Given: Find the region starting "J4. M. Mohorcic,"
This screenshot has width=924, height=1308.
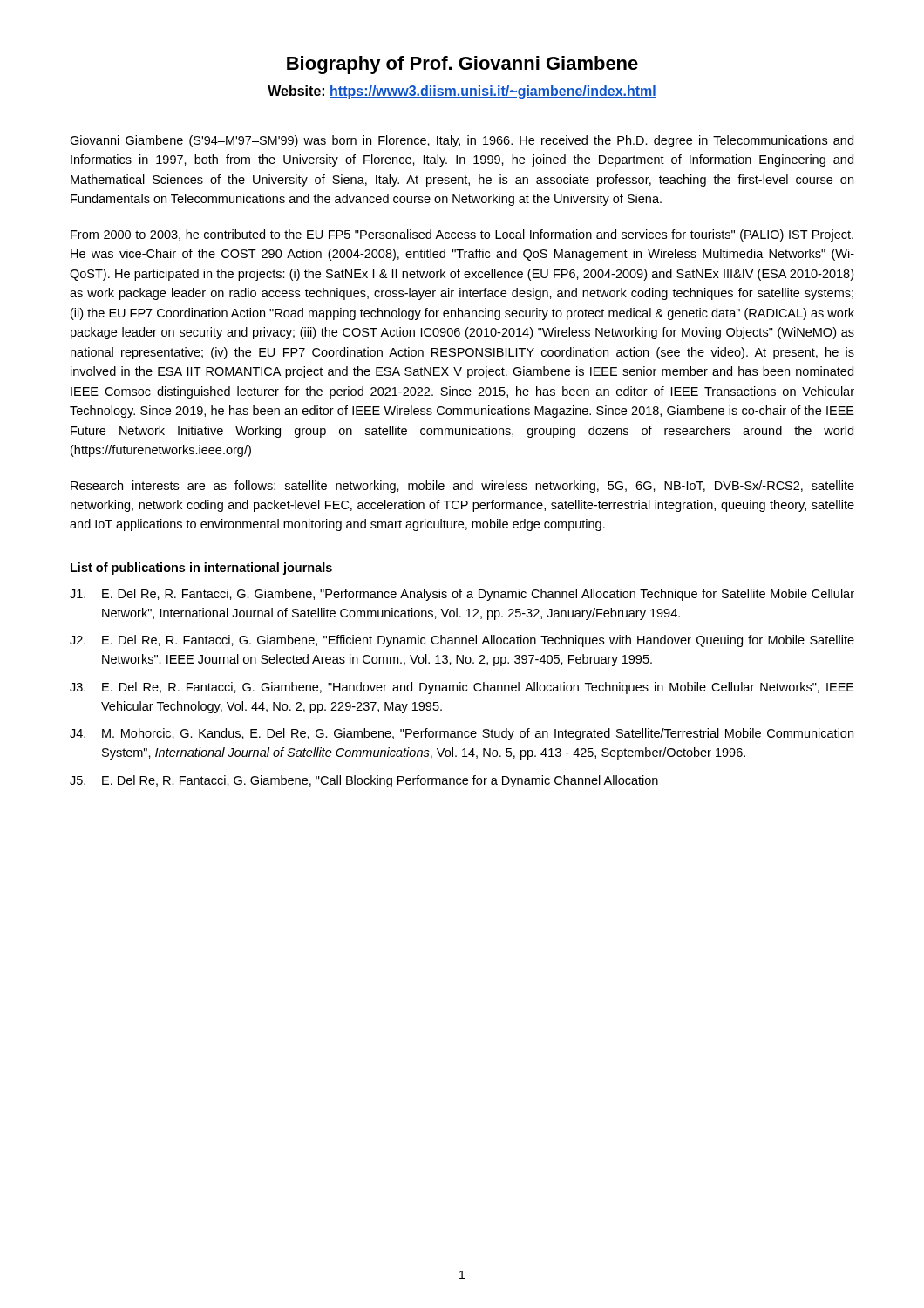Looking at the screenshot, I should 462,744.
